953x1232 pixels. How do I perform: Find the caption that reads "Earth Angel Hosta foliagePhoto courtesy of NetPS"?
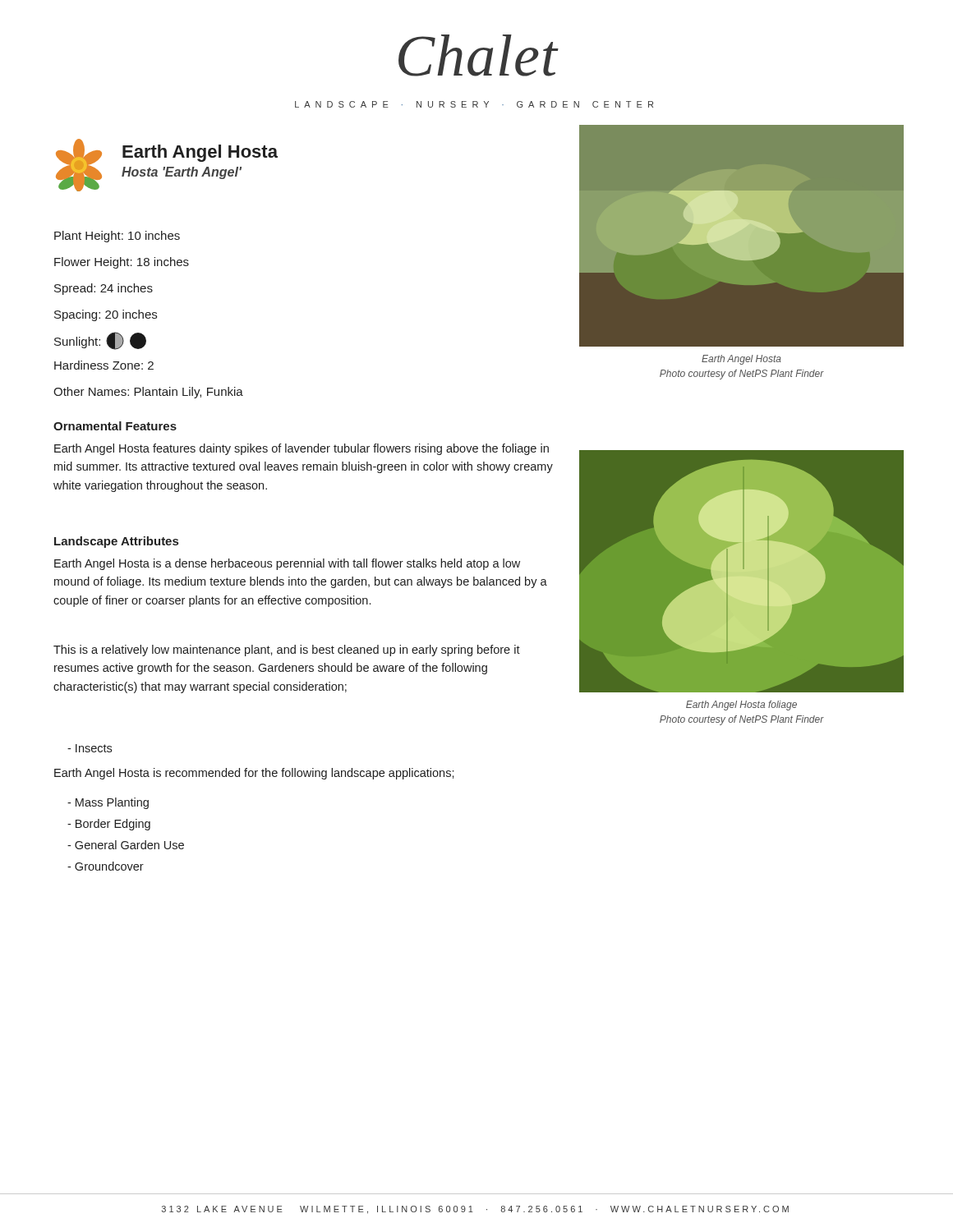click(741, 712)
